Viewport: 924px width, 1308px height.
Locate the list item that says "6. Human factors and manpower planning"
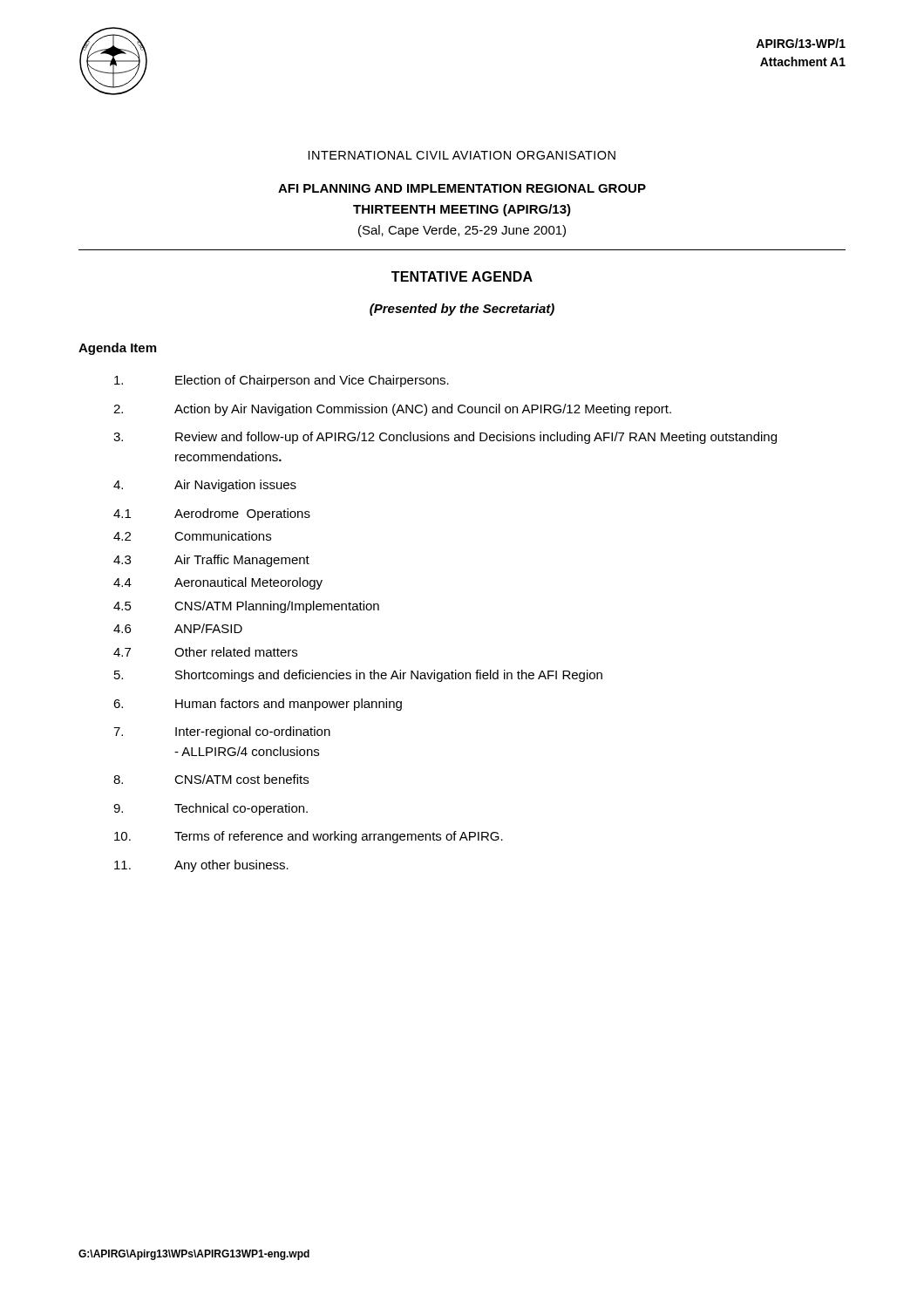pos(241,703)
